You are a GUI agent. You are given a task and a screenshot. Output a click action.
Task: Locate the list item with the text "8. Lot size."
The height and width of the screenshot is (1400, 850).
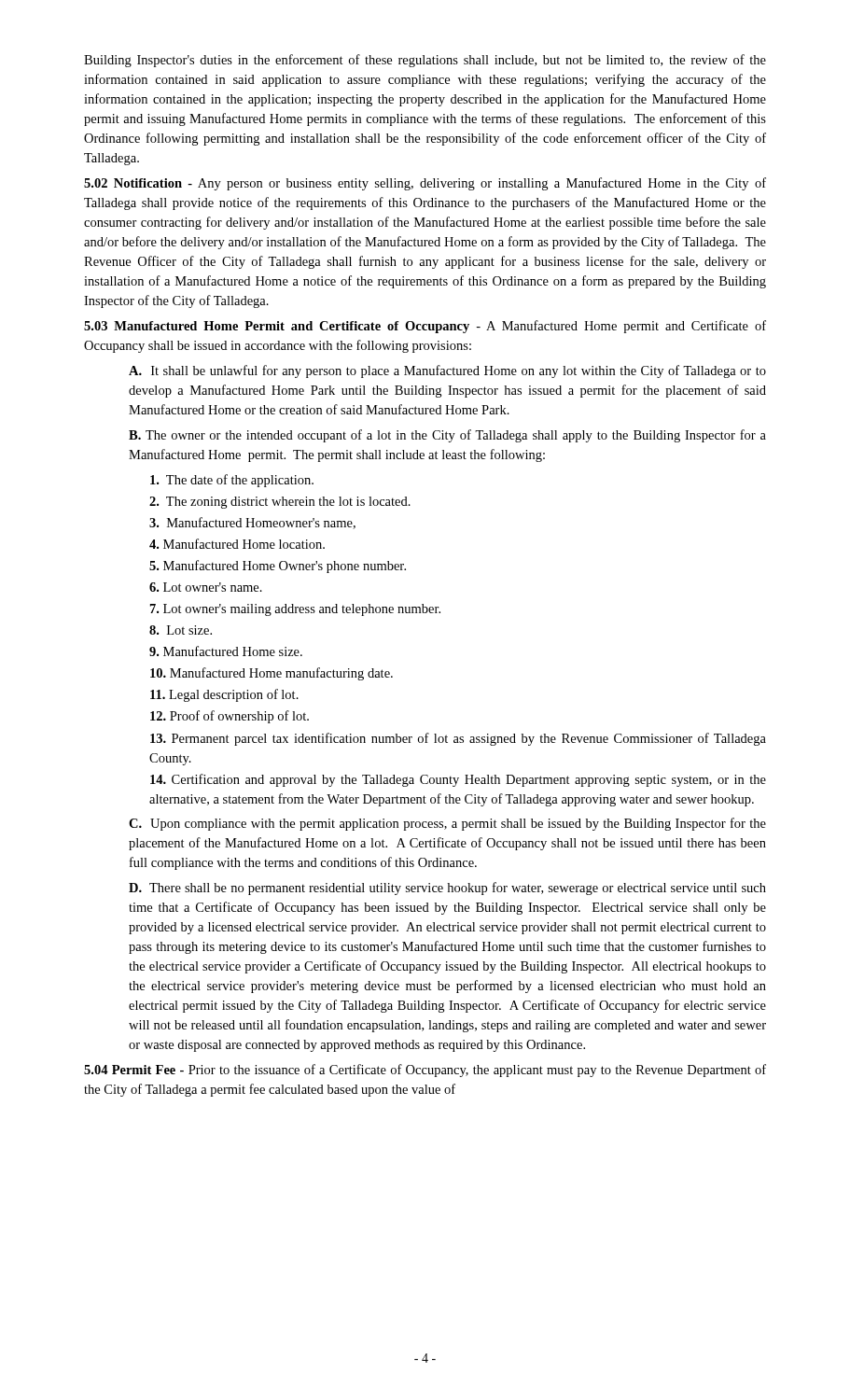(181, 630)
